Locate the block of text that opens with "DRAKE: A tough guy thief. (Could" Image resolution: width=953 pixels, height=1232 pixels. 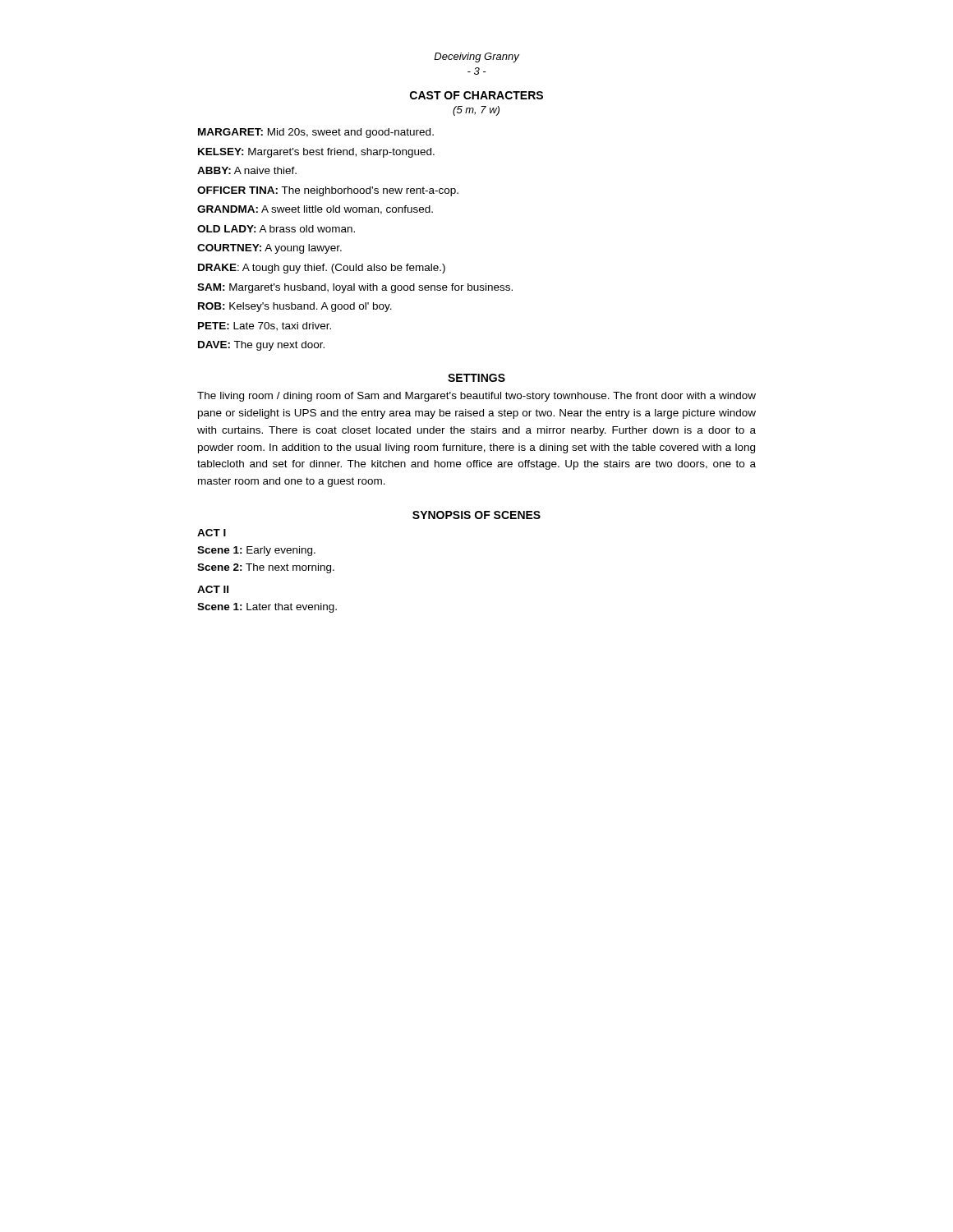(321, 267)
